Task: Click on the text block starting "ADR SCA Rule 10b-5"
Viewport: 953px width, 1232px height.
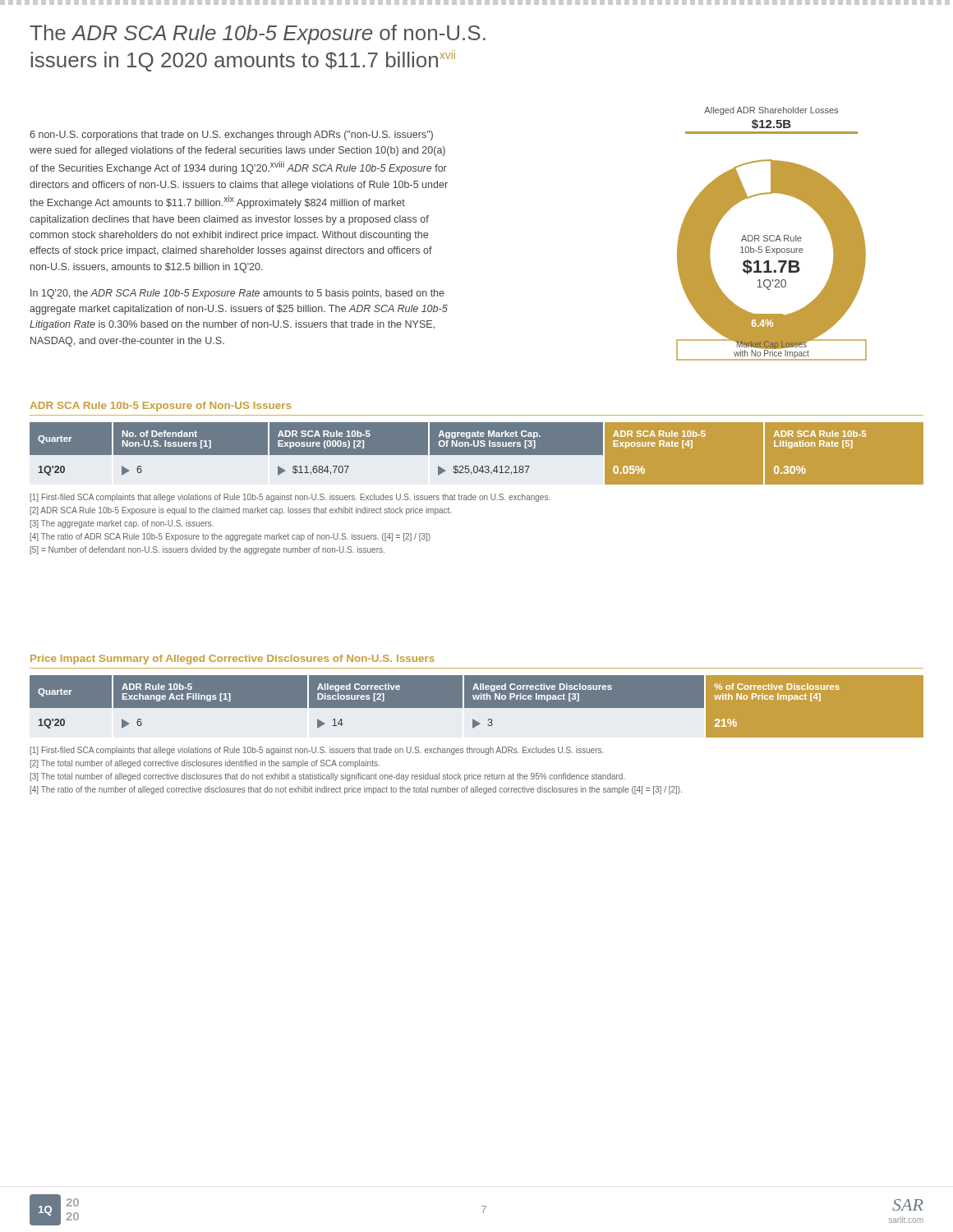Action: point(476,407)
